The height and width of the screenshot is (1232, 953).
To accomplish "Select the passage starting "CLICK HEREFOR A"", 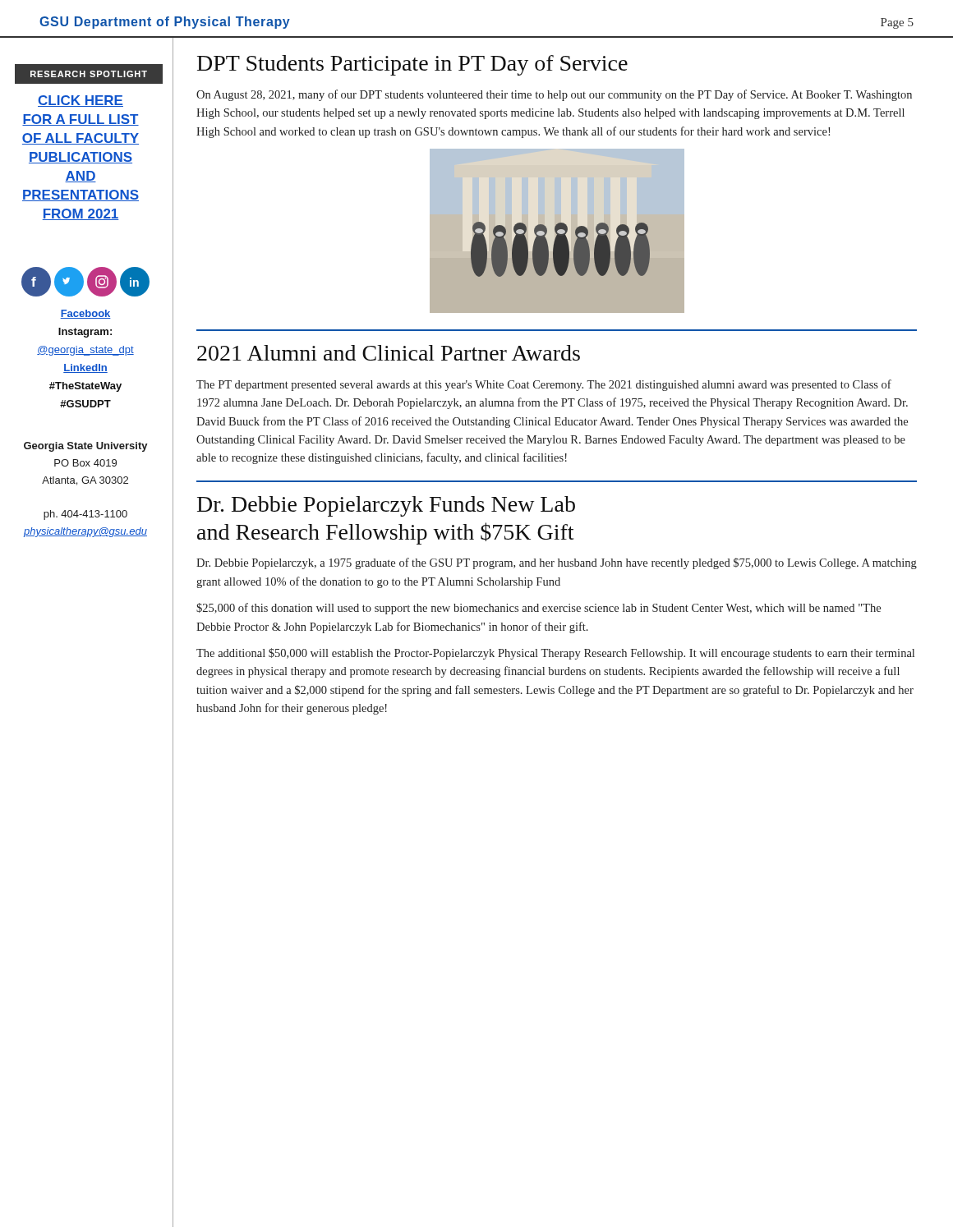I will (x=80, y=158).
